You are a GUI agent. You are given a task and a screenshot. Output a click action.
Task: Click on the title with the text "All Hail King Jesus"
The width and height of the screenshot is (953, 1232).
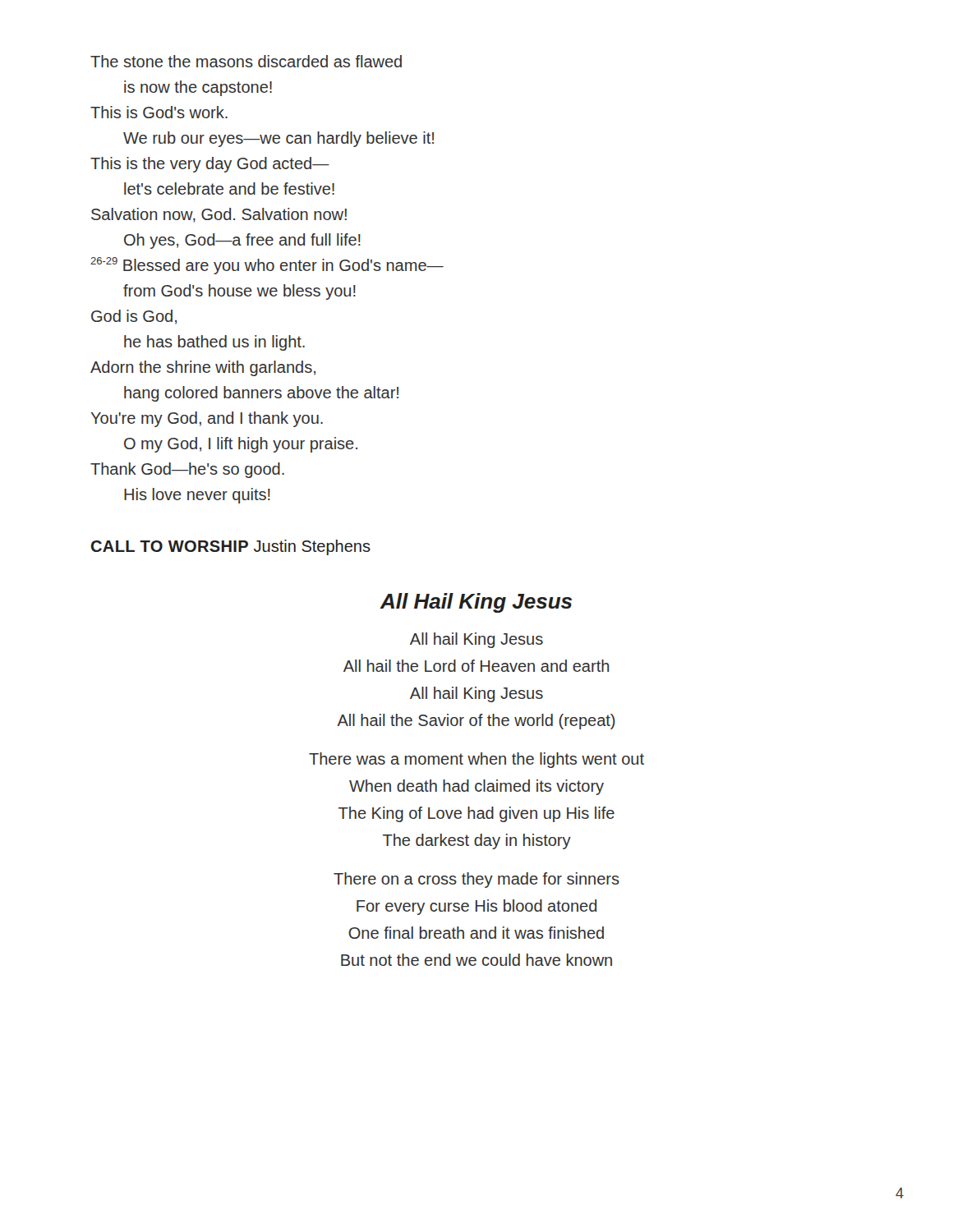476,601
